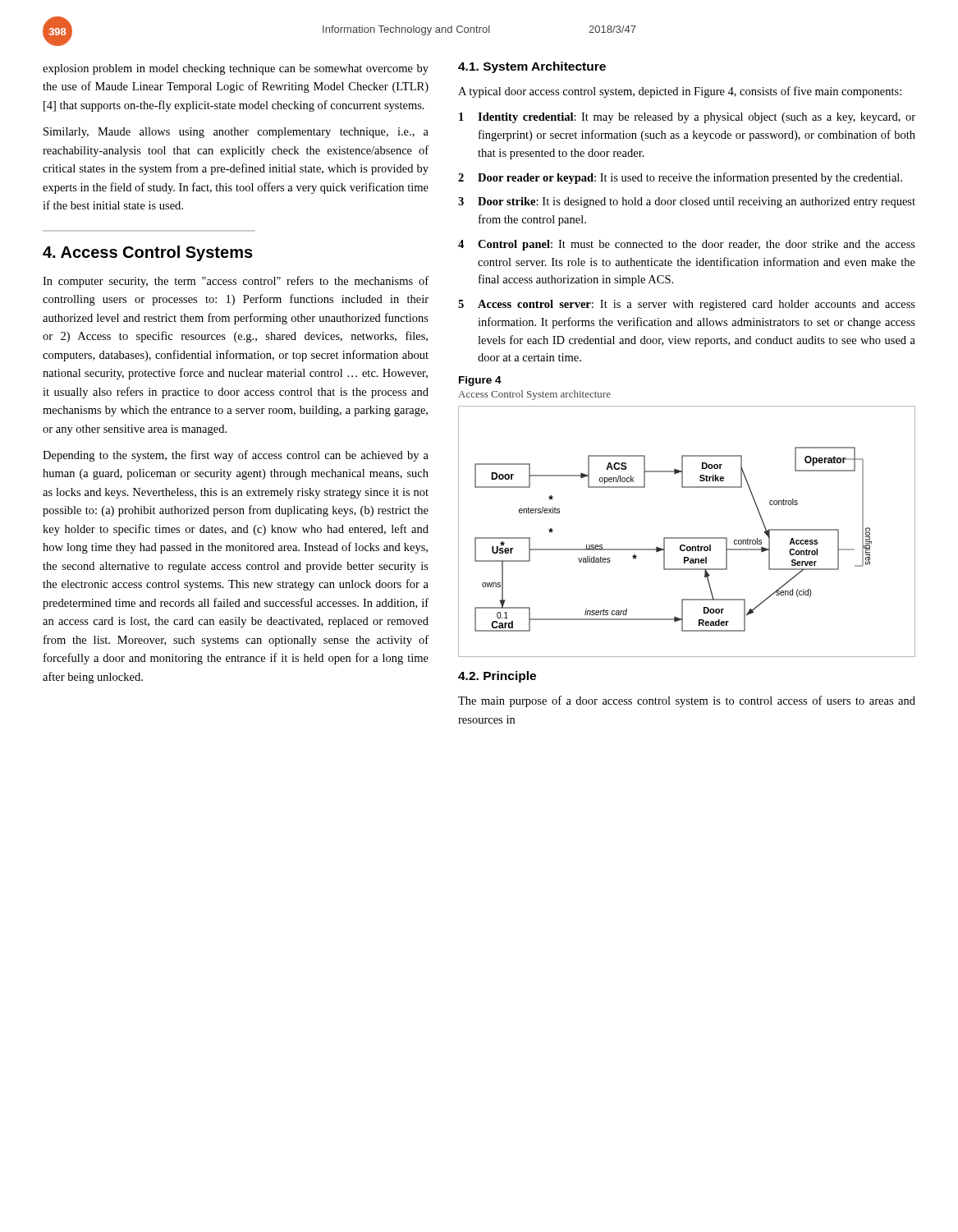Find the text block that reads "explosion problem in"
The image size is (958, 1232).
coord(236,87)
